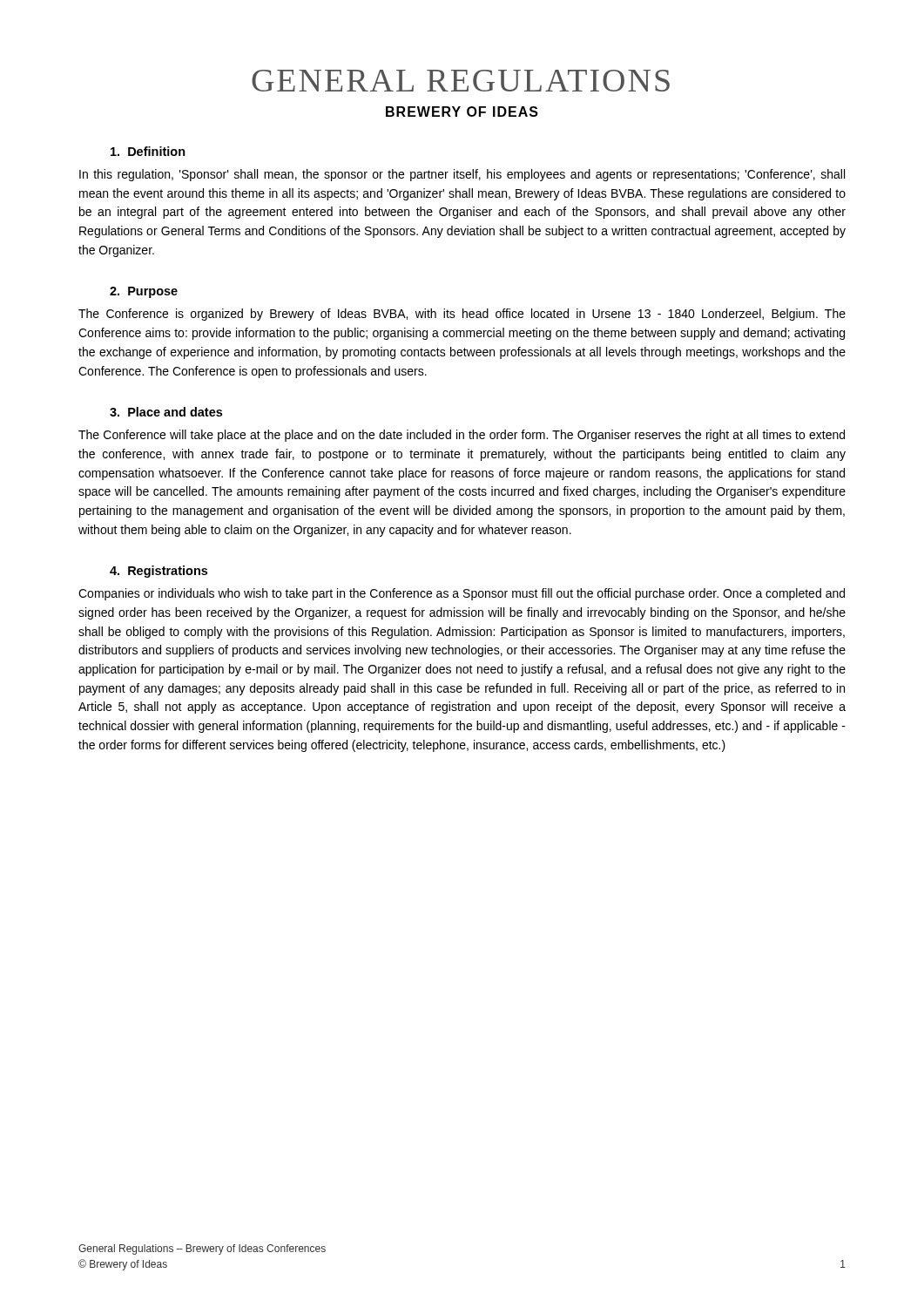Click where it says "2. Purpose"
This screenshot has height=1307, width=924.
pyautogui.click(x=144, y=291)
